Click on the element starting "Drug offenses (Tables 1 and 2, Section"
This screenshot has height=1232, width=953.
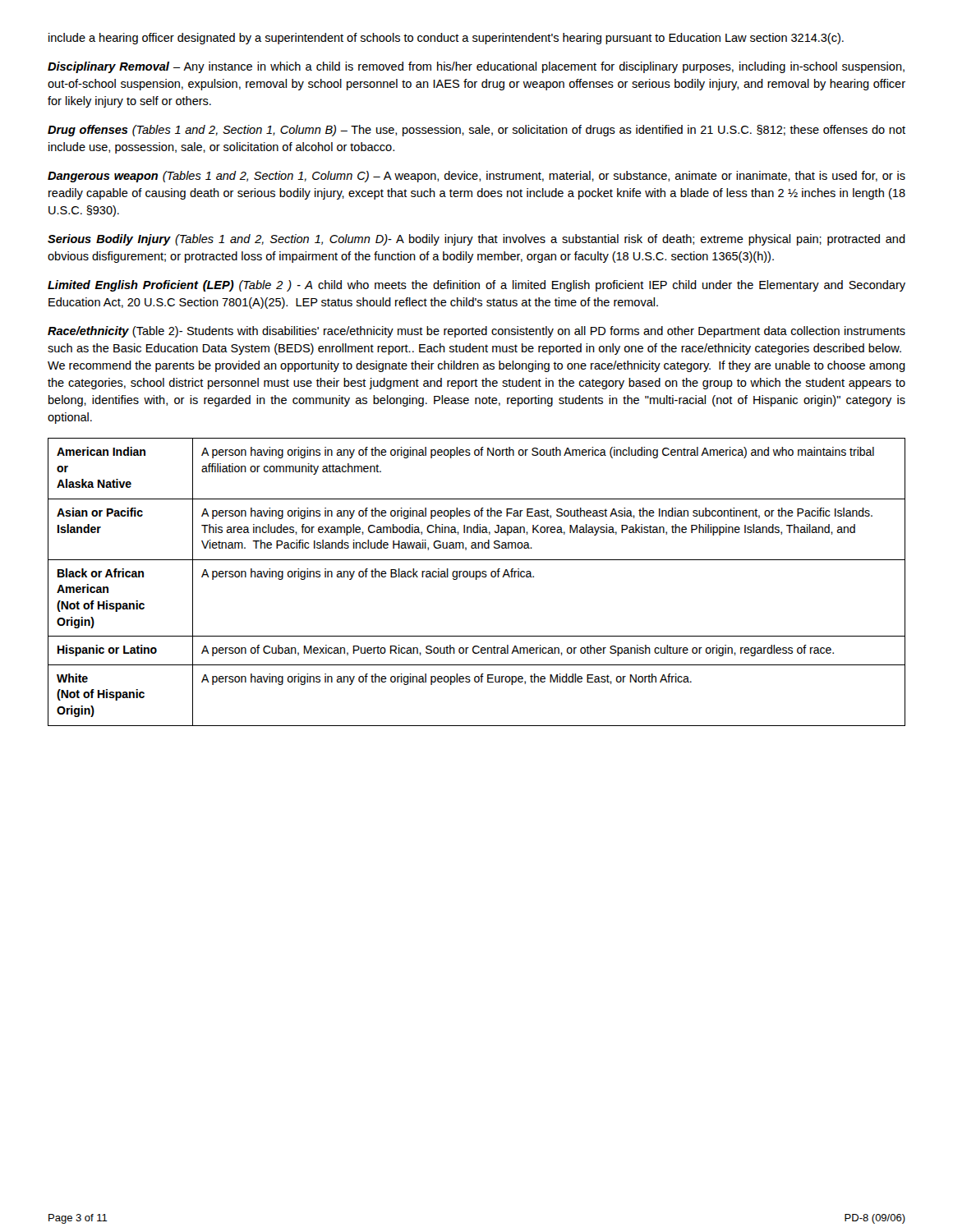tap(476, 138)
